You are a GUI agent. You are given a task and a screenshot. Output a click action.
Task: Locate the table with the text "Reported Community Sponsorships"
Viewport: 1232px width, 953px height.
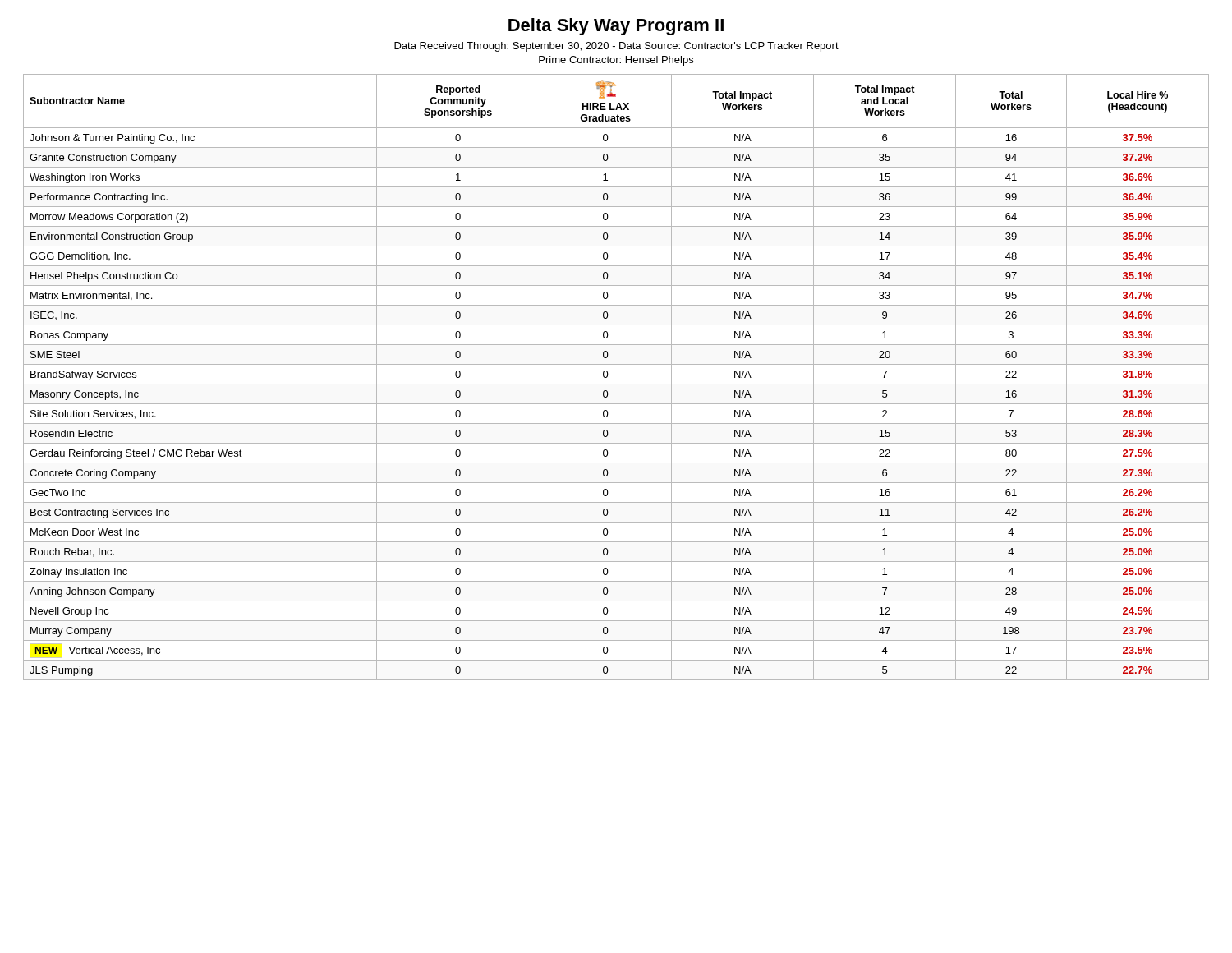coord(616,377)
